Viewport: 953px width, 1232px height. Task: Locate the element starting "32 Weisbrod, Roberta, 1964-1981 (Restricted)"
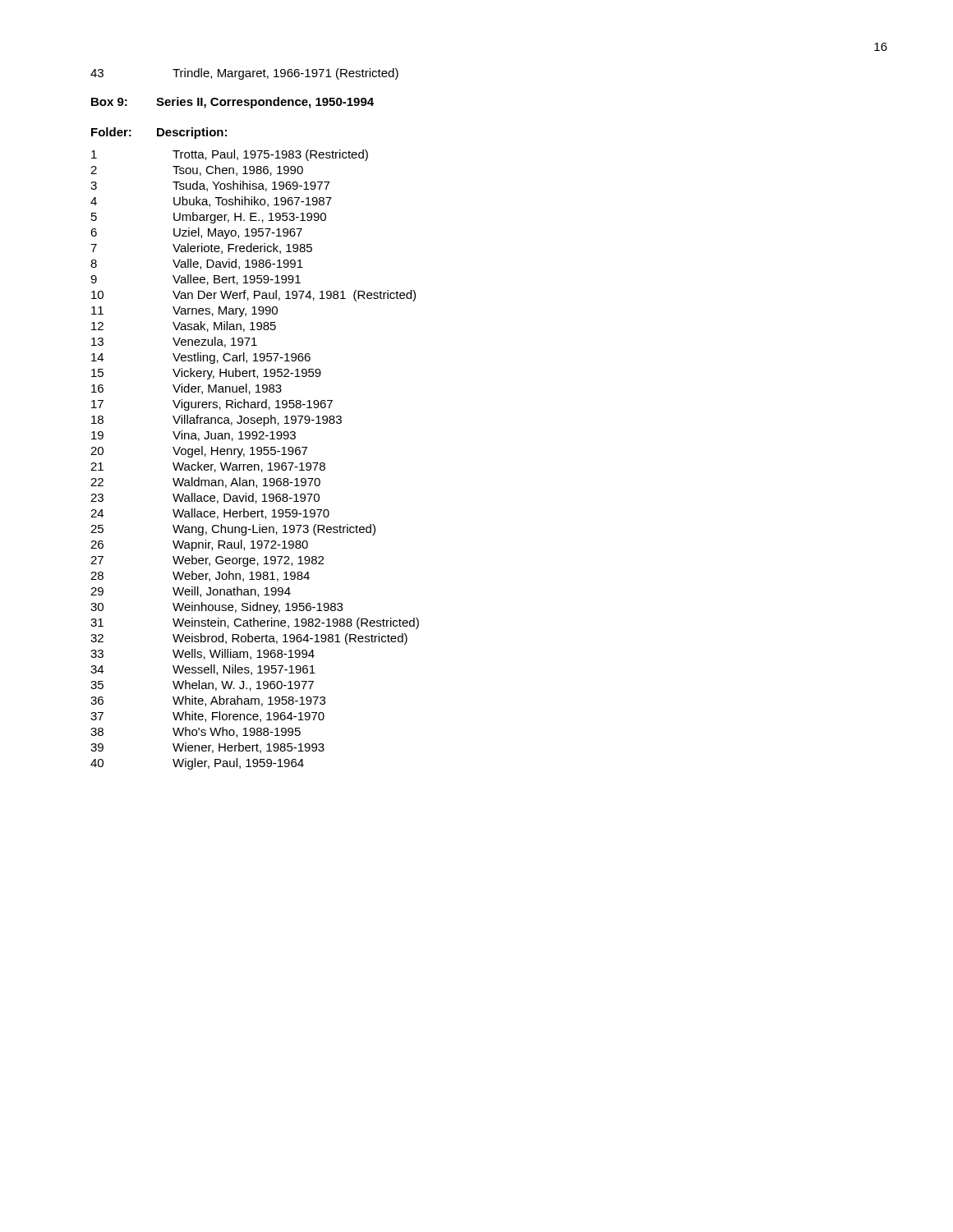pos(249,638)
